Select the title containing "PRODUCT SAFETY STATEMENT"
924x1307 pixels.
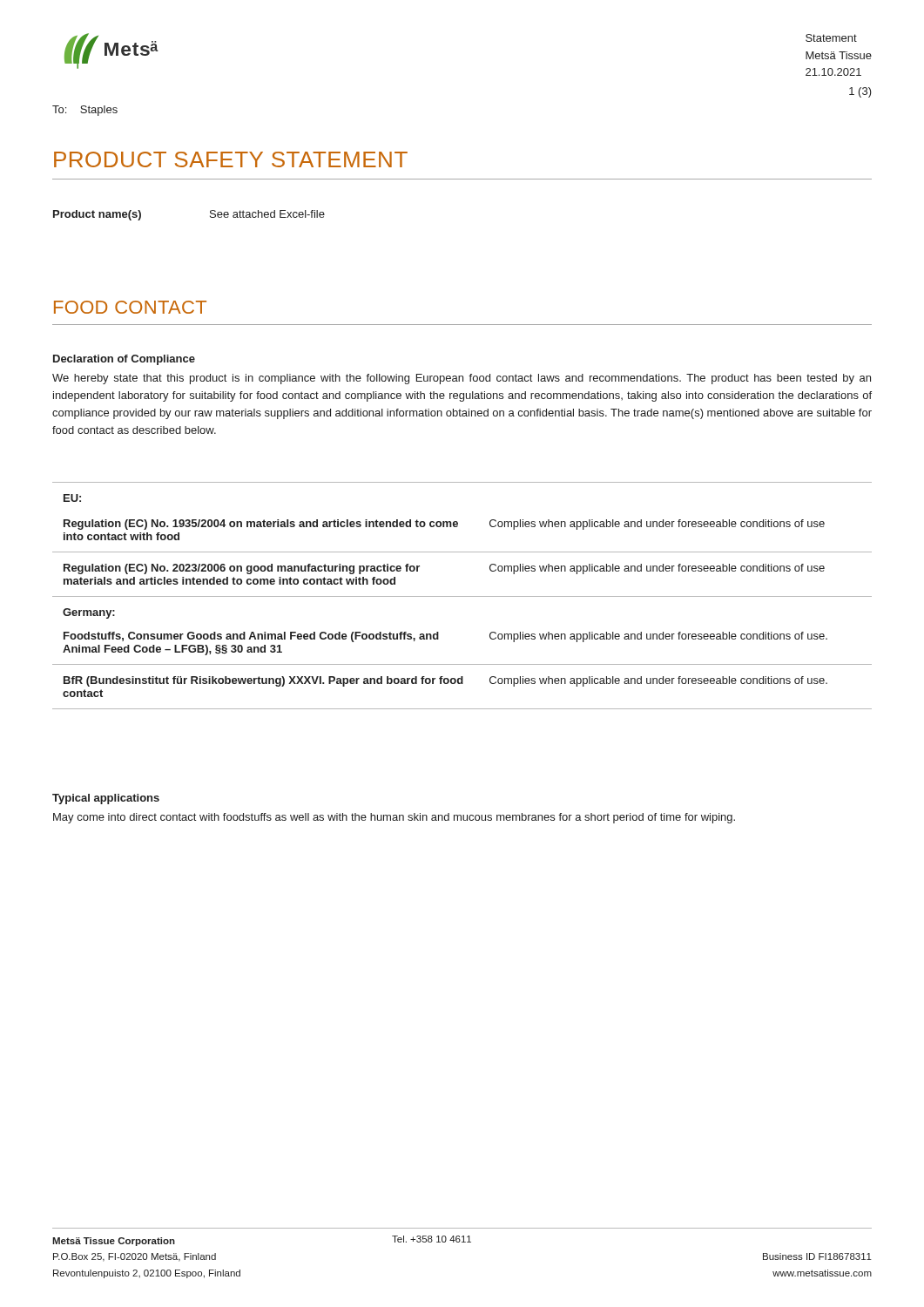pyautogui.click(x=231, y=159)
